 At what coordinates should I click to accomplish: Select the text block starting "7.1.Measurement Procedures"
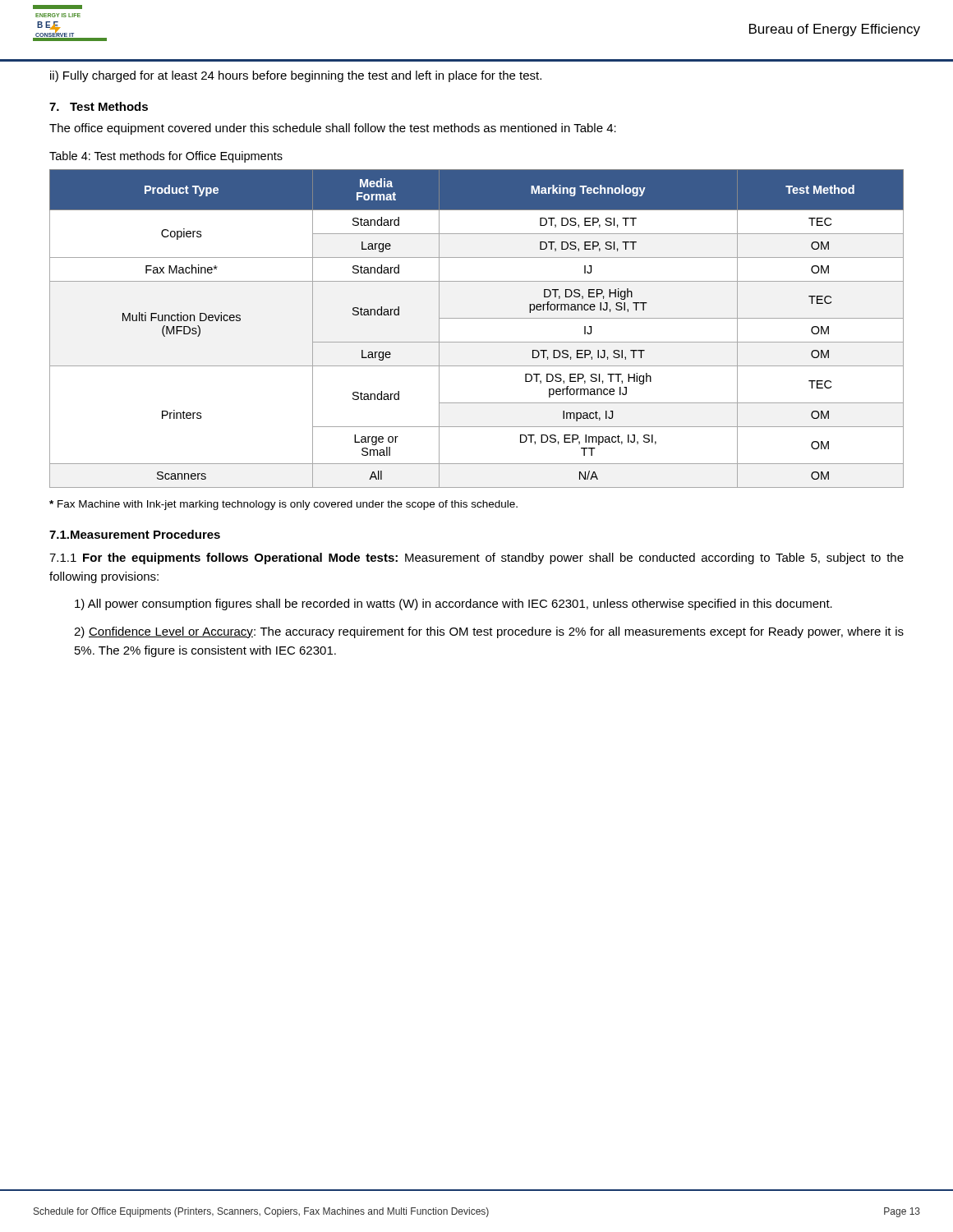(x=135, y=534)
